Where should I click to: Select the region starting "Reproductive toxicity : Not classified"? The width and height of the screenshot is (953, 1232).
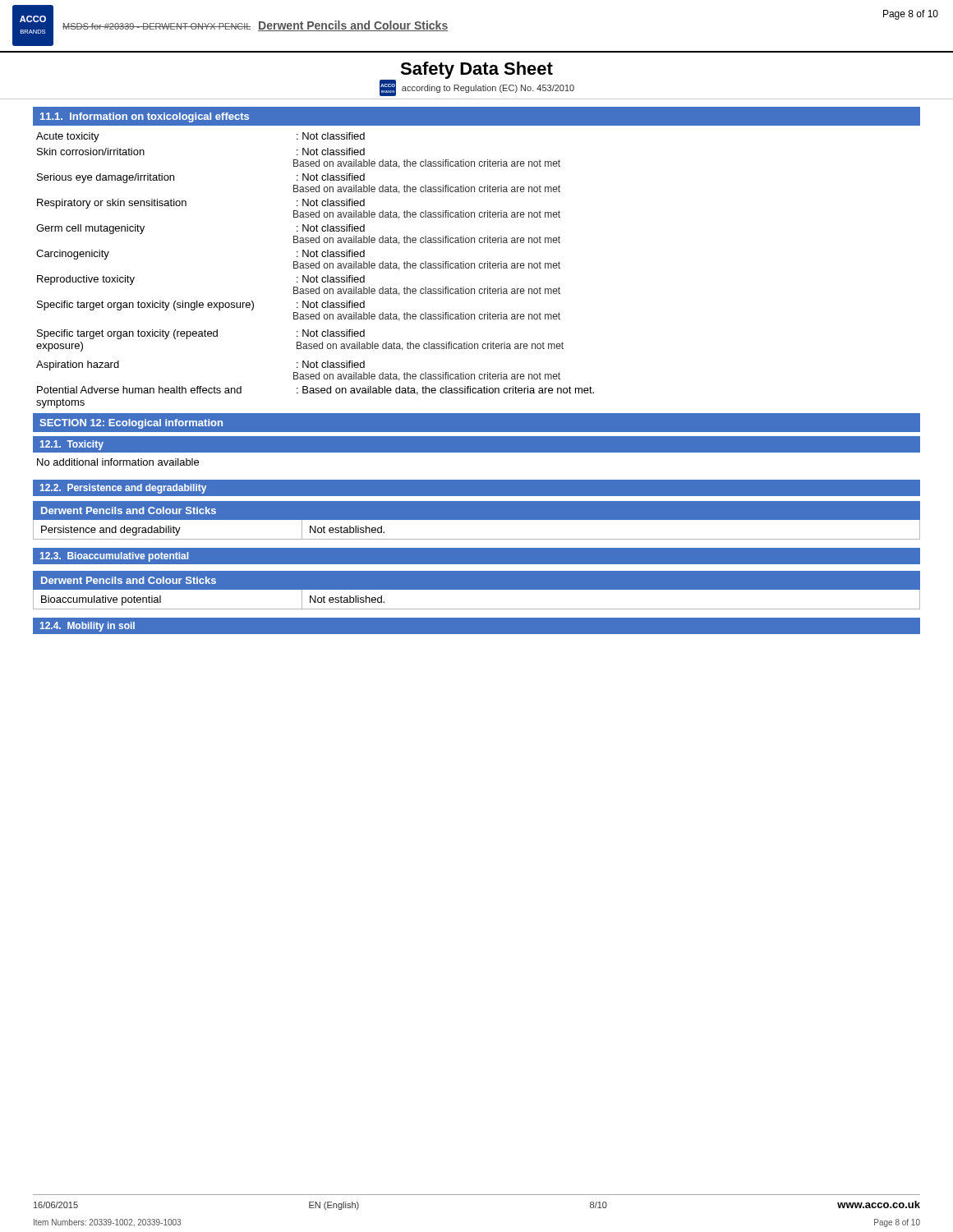476,279
